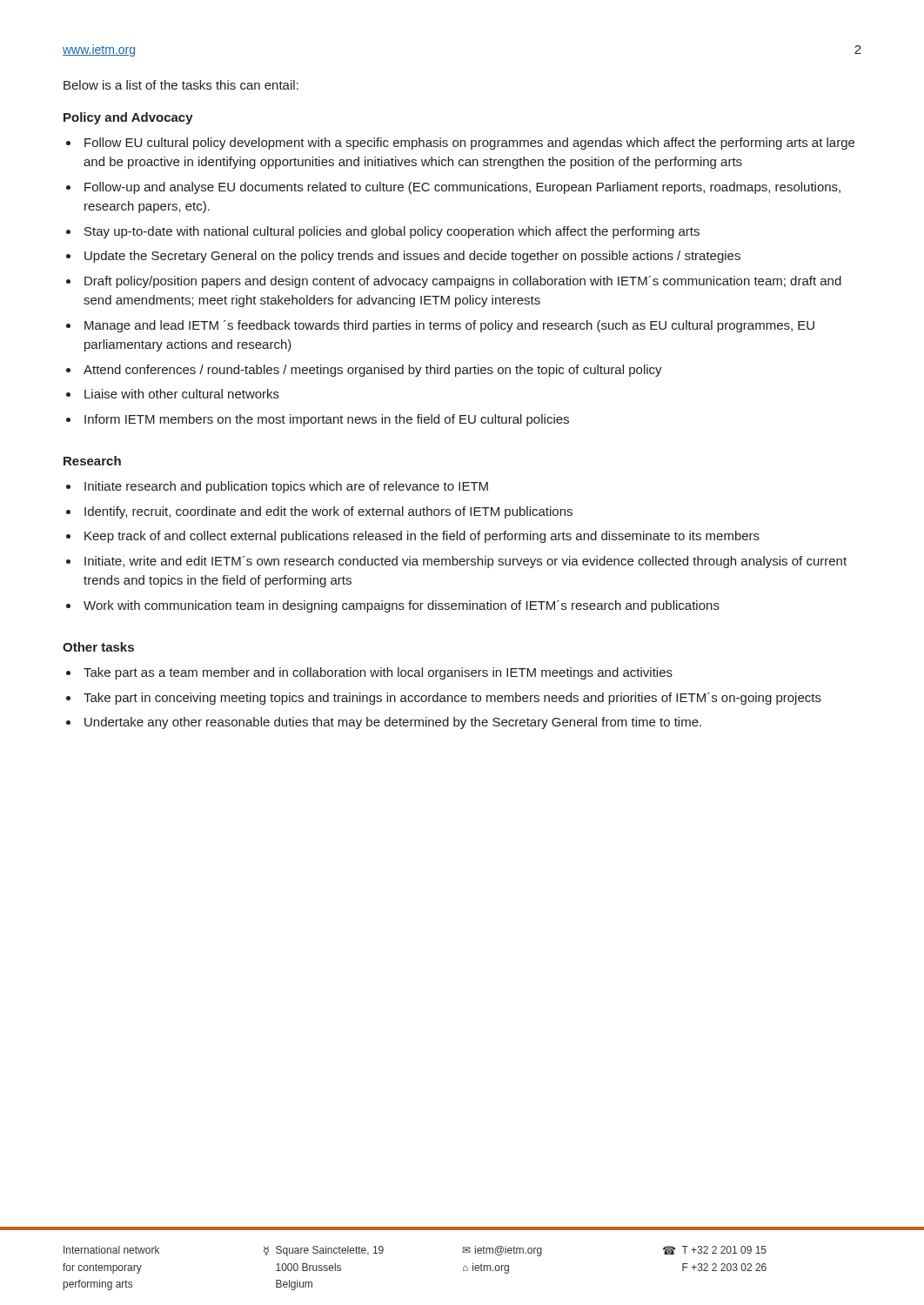Where is the passage that starts "Draft policy/position papers and"?
Viewport: 924px width, 1305px height.
pyautogui.click(x=463, y=290)
